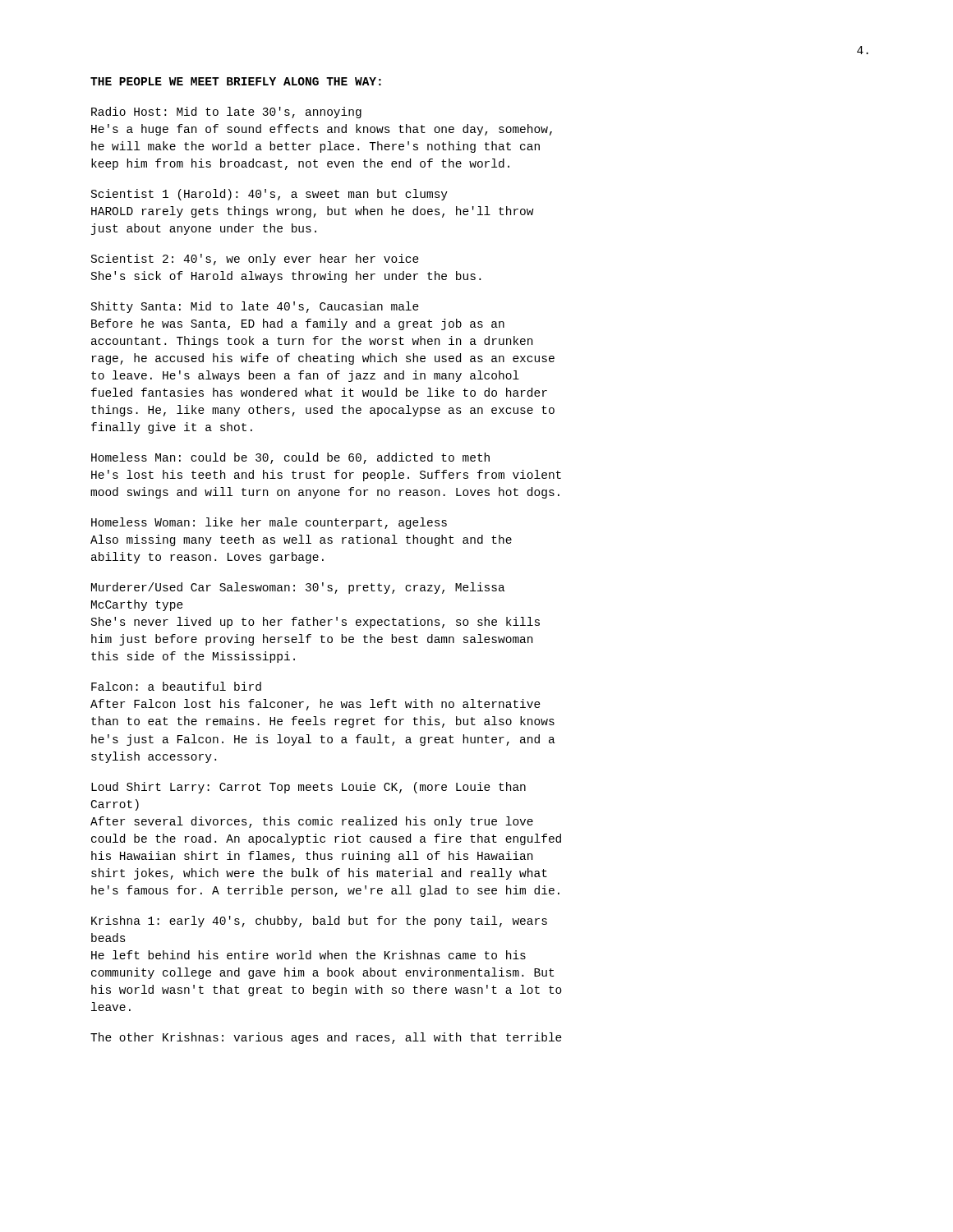The image size is (953, 1232).
Task: Click on the text block that says "Falcon: a beautiful bird After Falcon"
Action: click(323, 722)
